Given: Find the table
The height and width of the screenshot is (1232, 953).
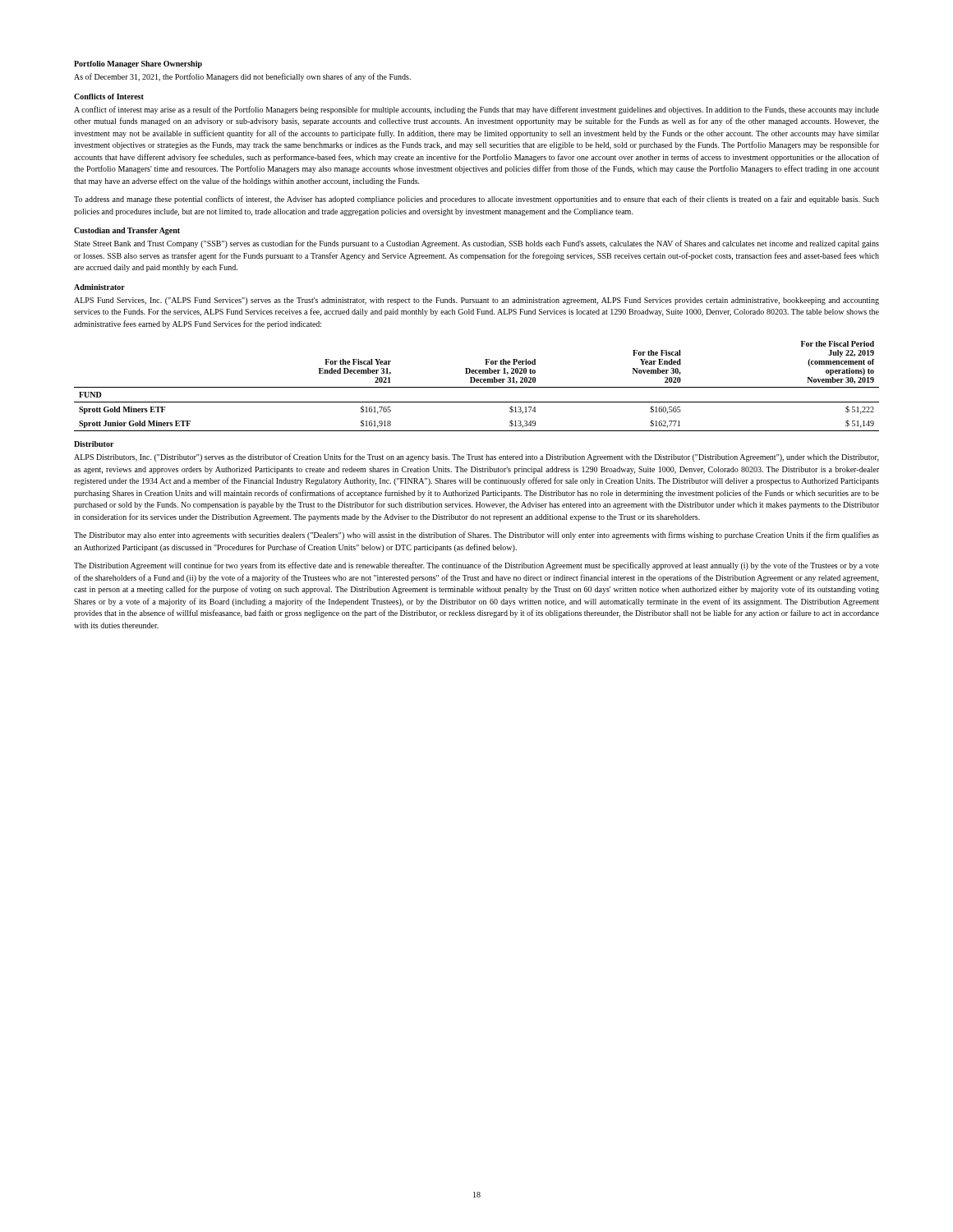Looking at the screenshot, I should click(x=476, y=384).
